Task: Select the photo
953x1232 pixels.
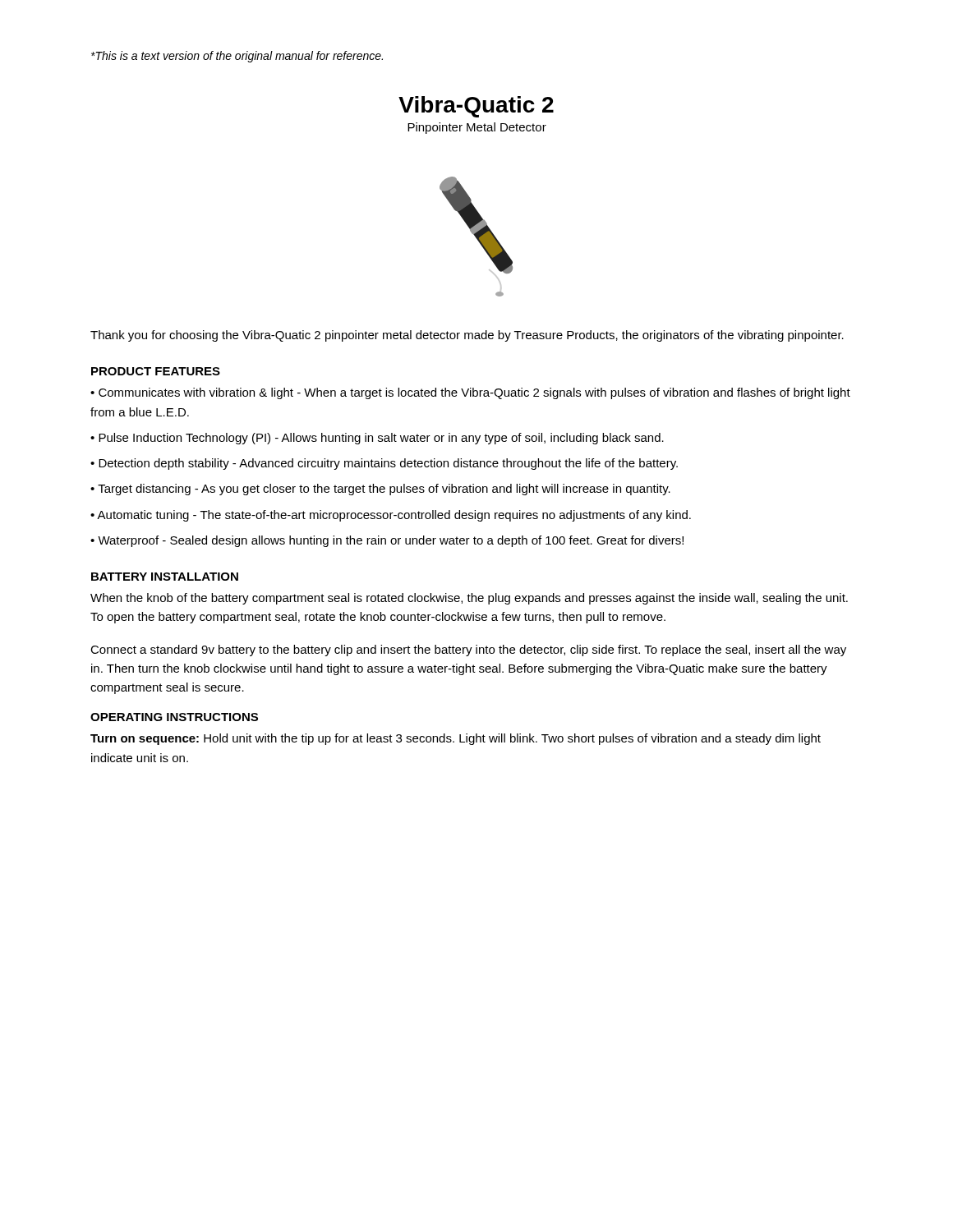Action: click(x=476, y=225)
